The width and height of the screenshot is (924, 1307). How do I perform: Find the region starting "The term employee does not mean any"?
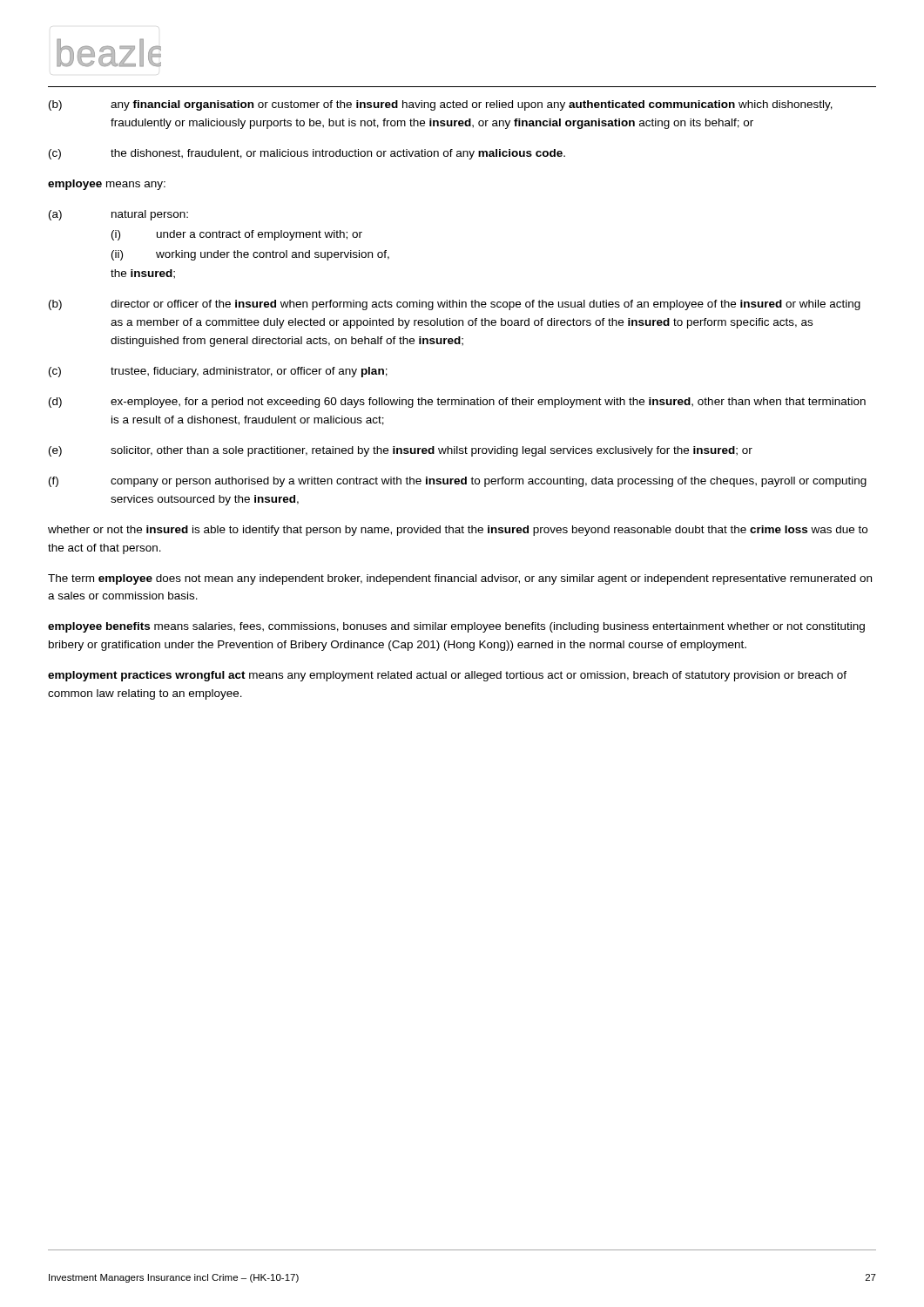460,587
